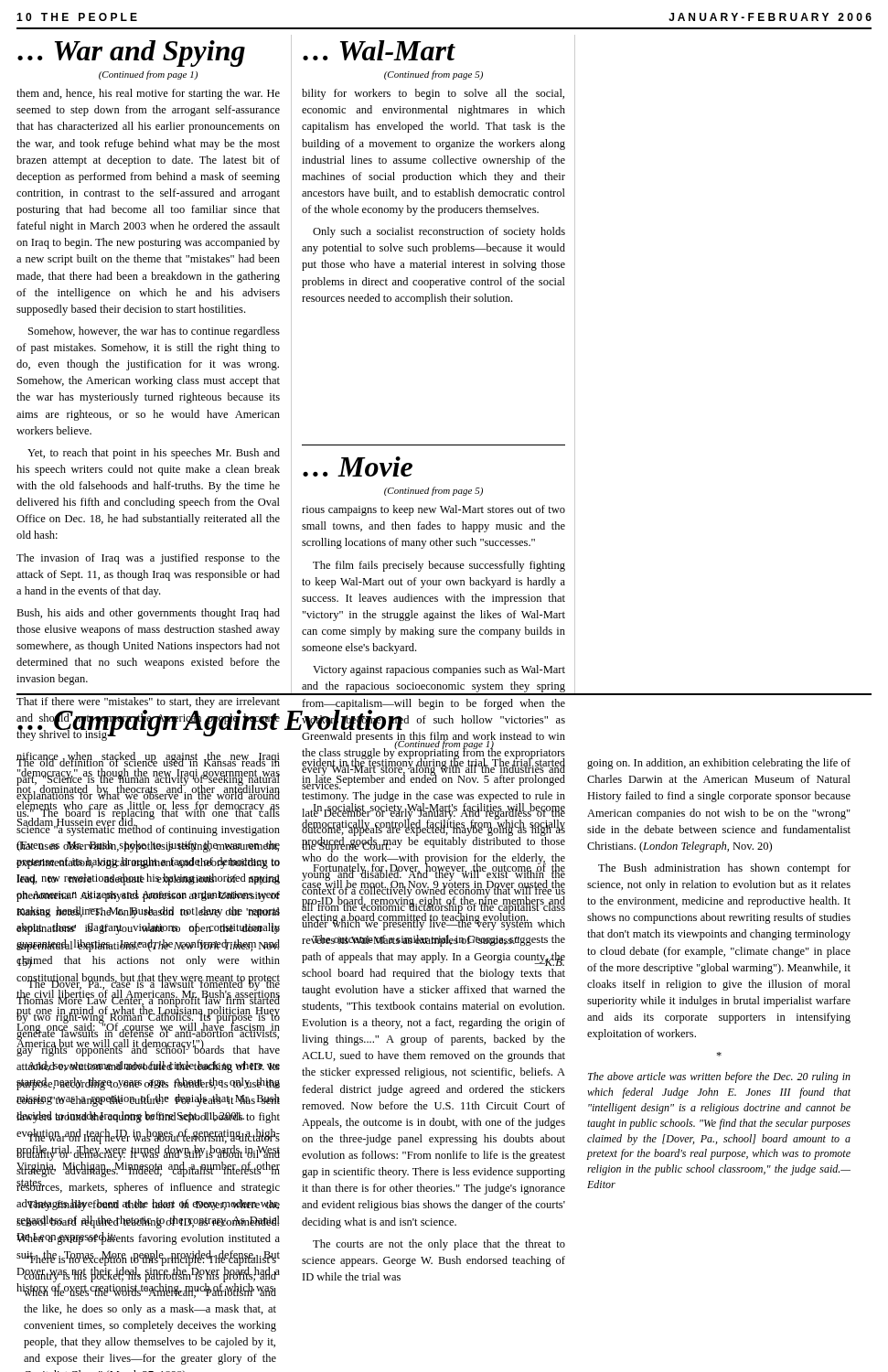Image resolution: width=888 pixels, height=1372 pixels.
Task: Point to the passage starting "… War and Spying"
Action: tap(131, 51)
